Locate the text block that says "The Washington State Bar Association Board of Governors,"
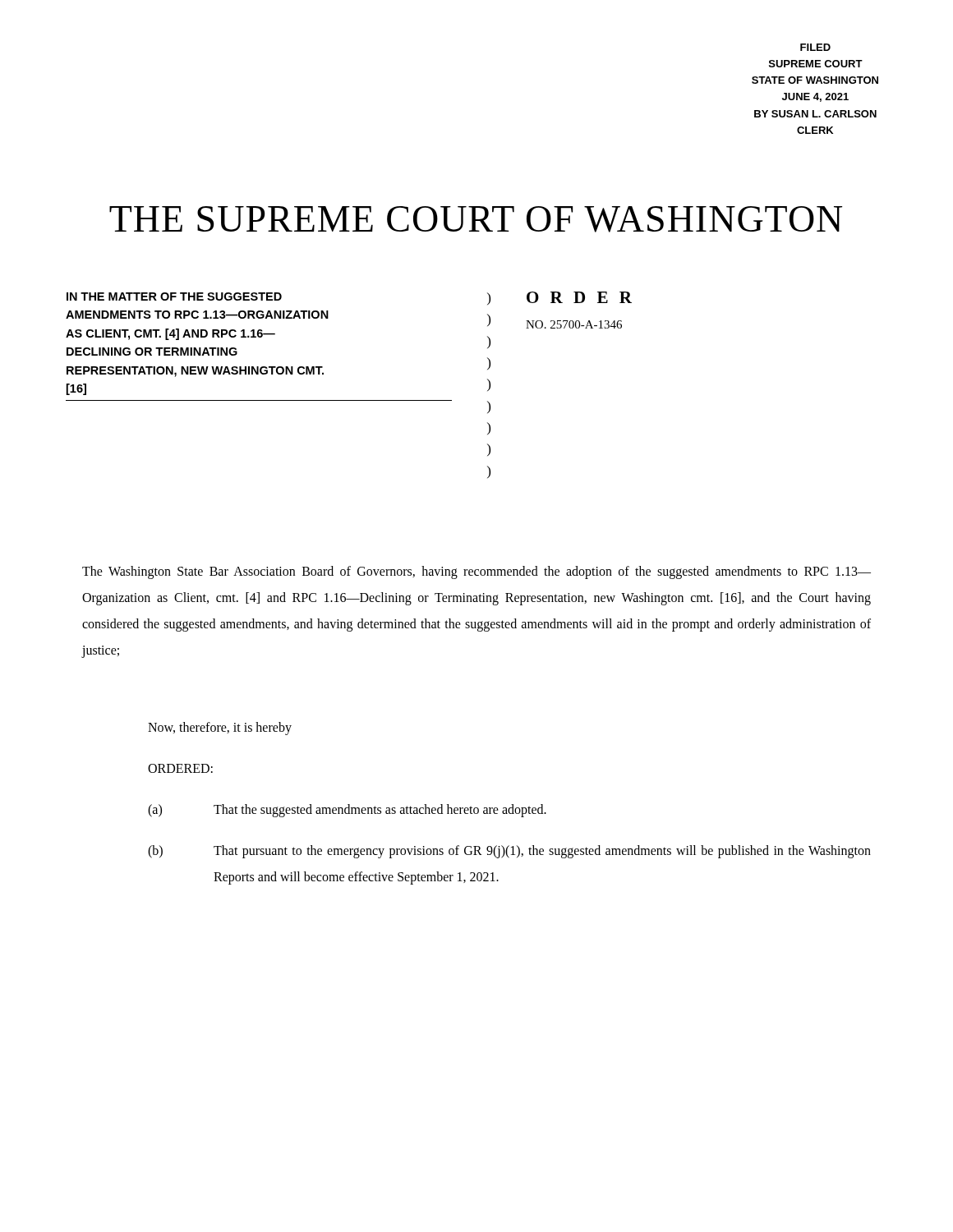This screenshot has width=953, height=1232. coord(476,611)
